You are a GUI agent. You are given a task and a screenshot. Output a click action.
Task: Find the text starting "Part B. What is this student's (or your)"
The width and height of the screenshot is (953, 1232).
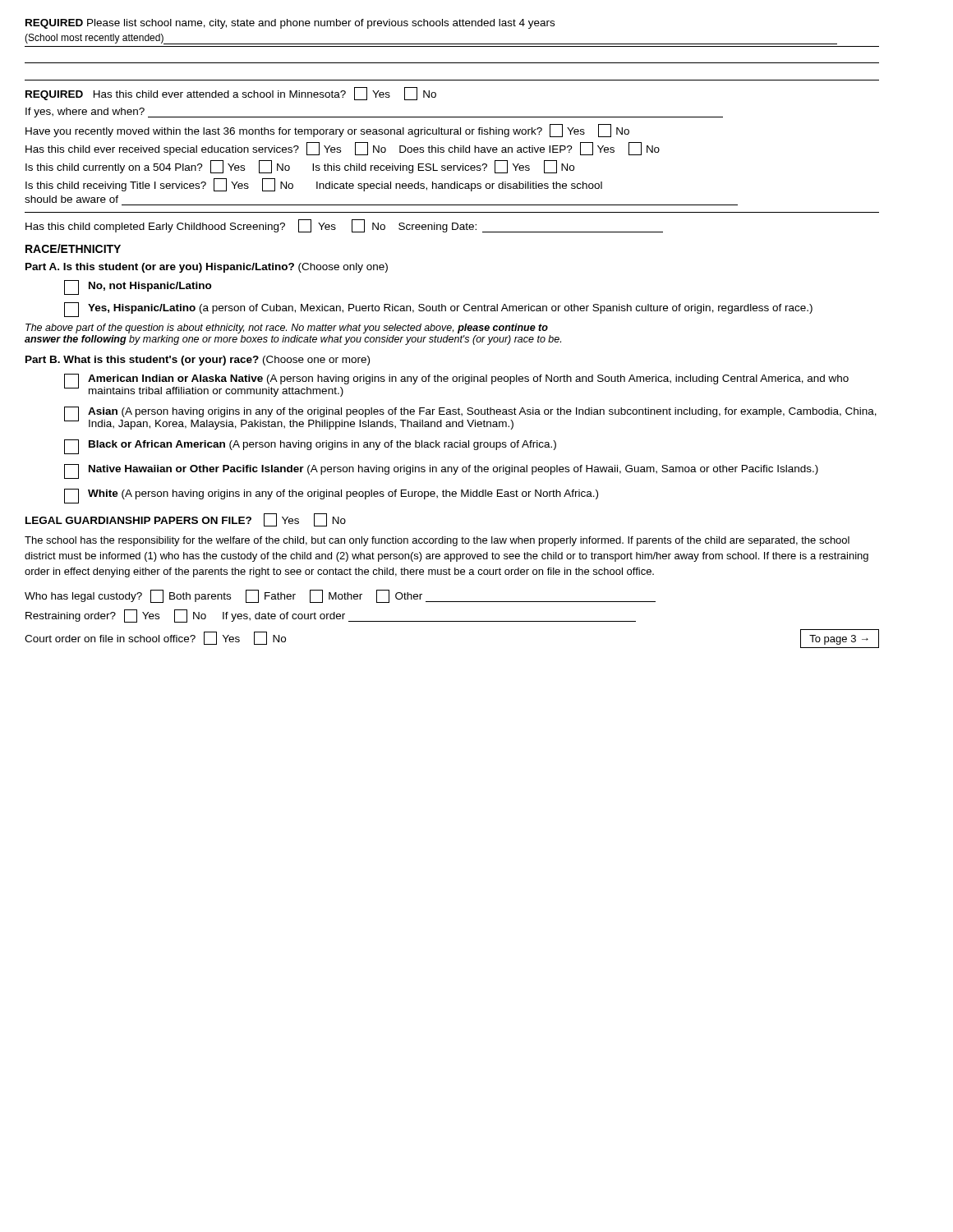point(198,359)
